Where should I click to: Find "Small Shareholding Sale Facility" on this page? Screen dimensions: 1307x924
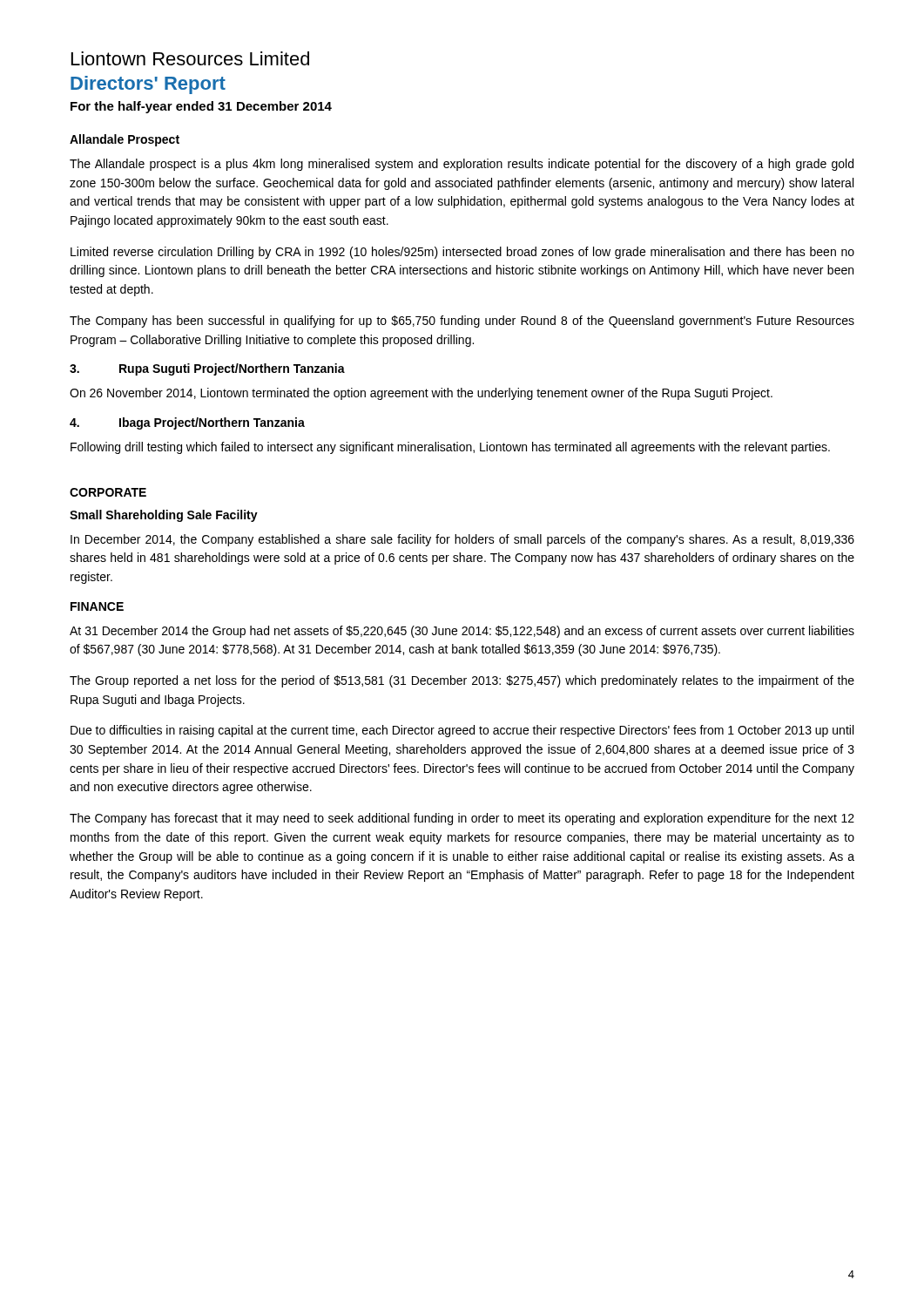pyautogui.click(x=164, y=516)
